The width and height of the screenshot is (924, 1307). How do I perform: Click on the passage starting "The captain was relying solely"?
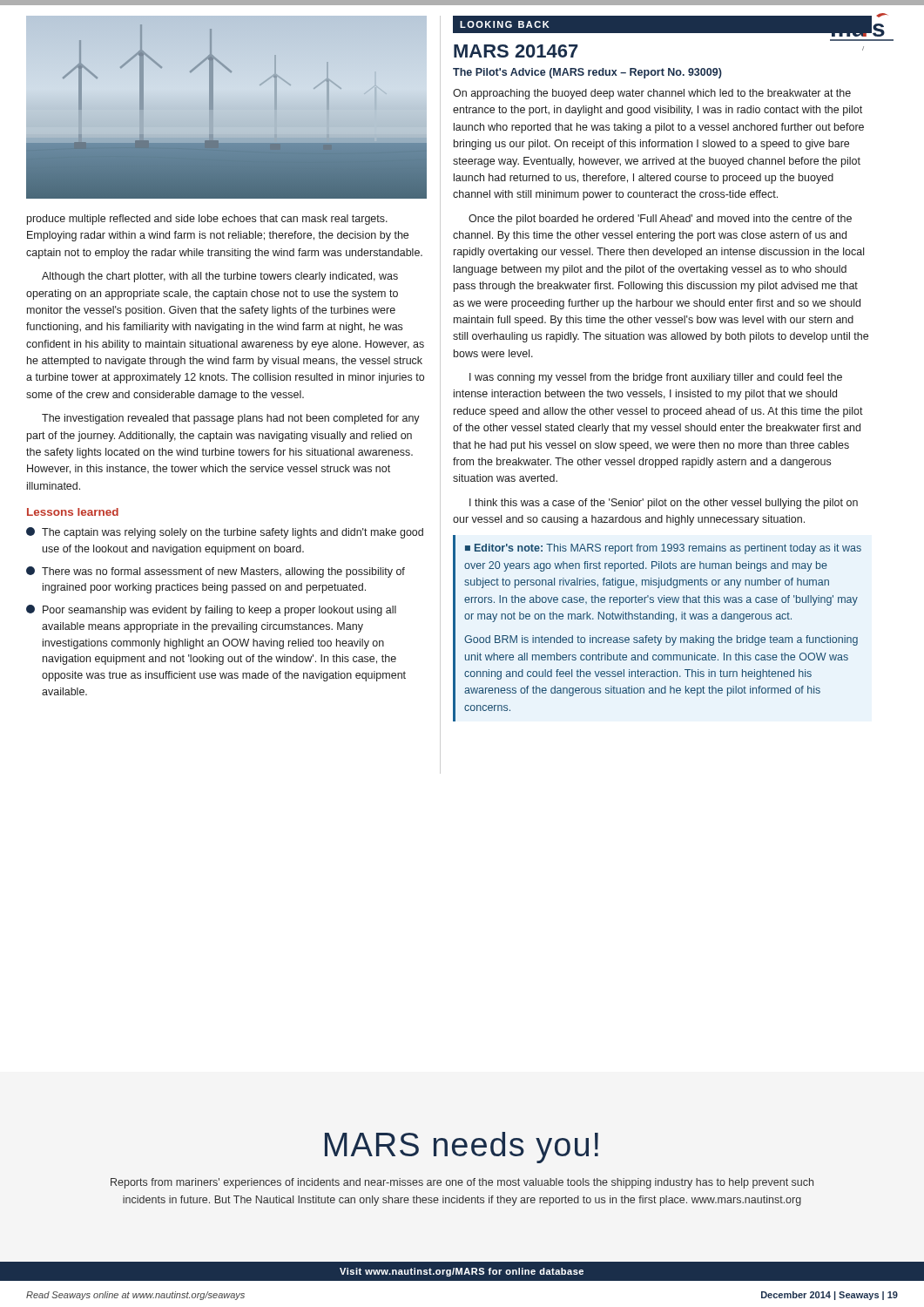[x=226, y=541]
